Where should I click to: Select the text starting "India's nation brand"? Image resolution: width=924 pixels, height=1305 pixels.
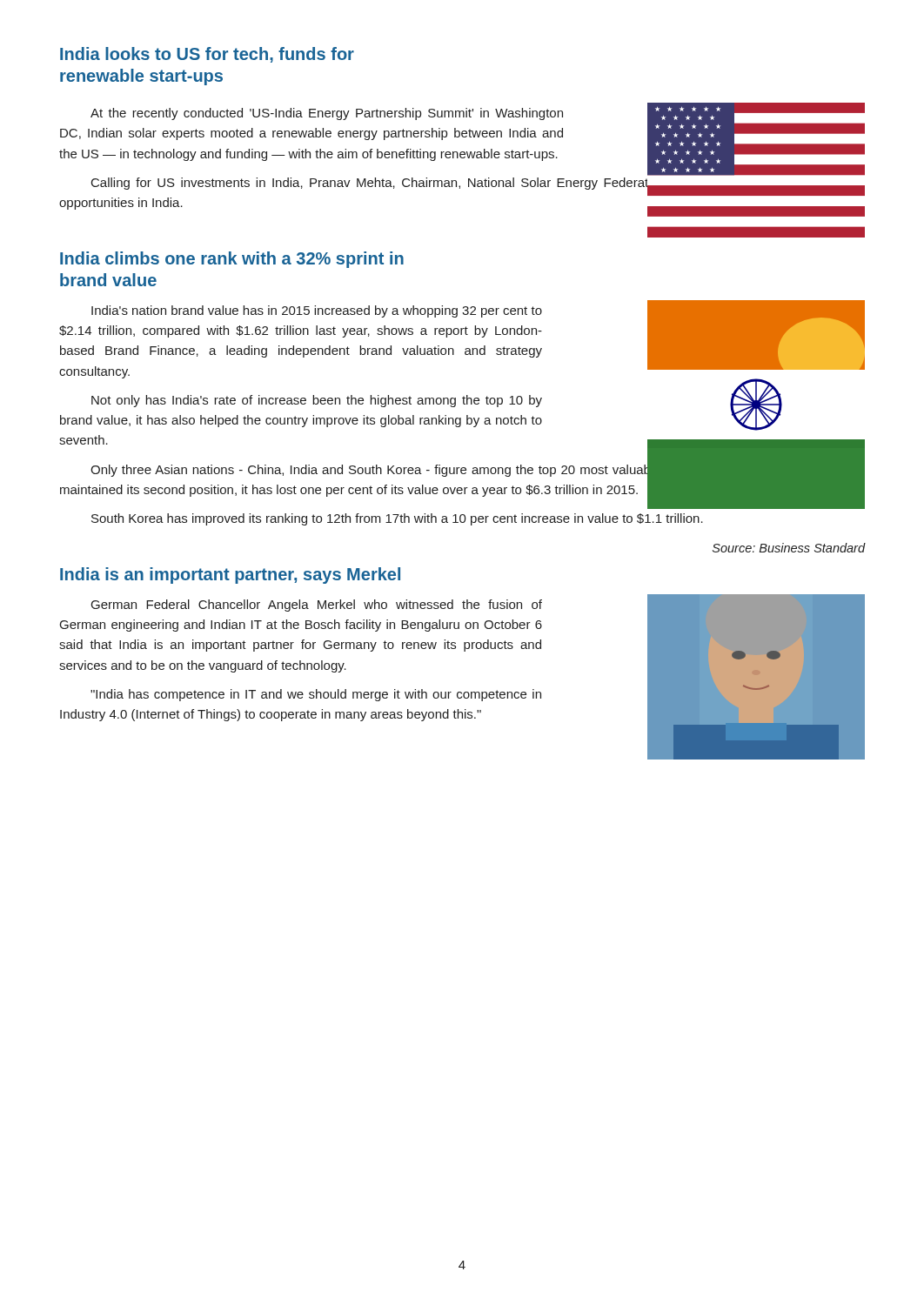point(317,311)
